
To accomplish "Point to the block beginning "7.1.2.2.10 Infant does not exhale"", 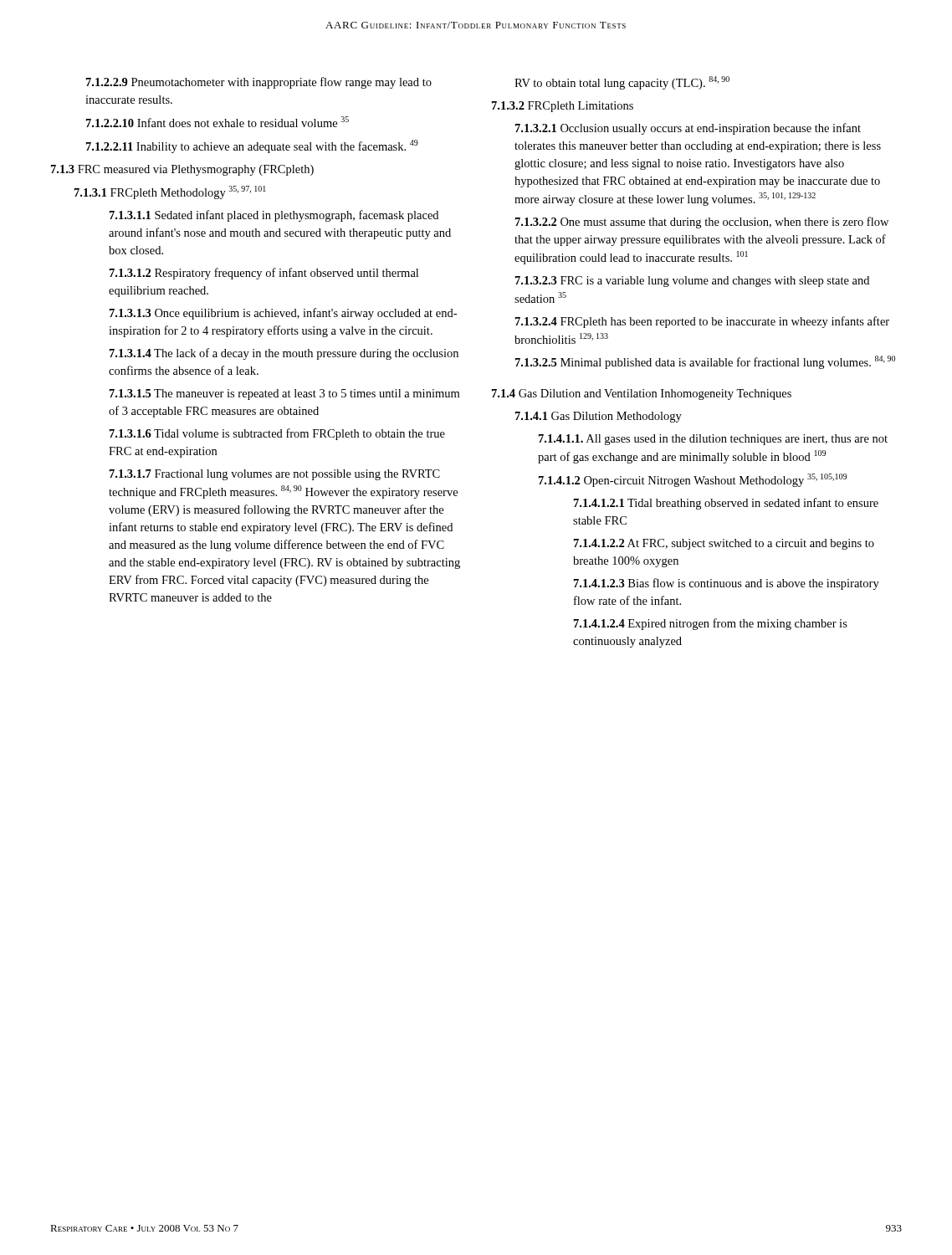I will [x=217, y=122].
